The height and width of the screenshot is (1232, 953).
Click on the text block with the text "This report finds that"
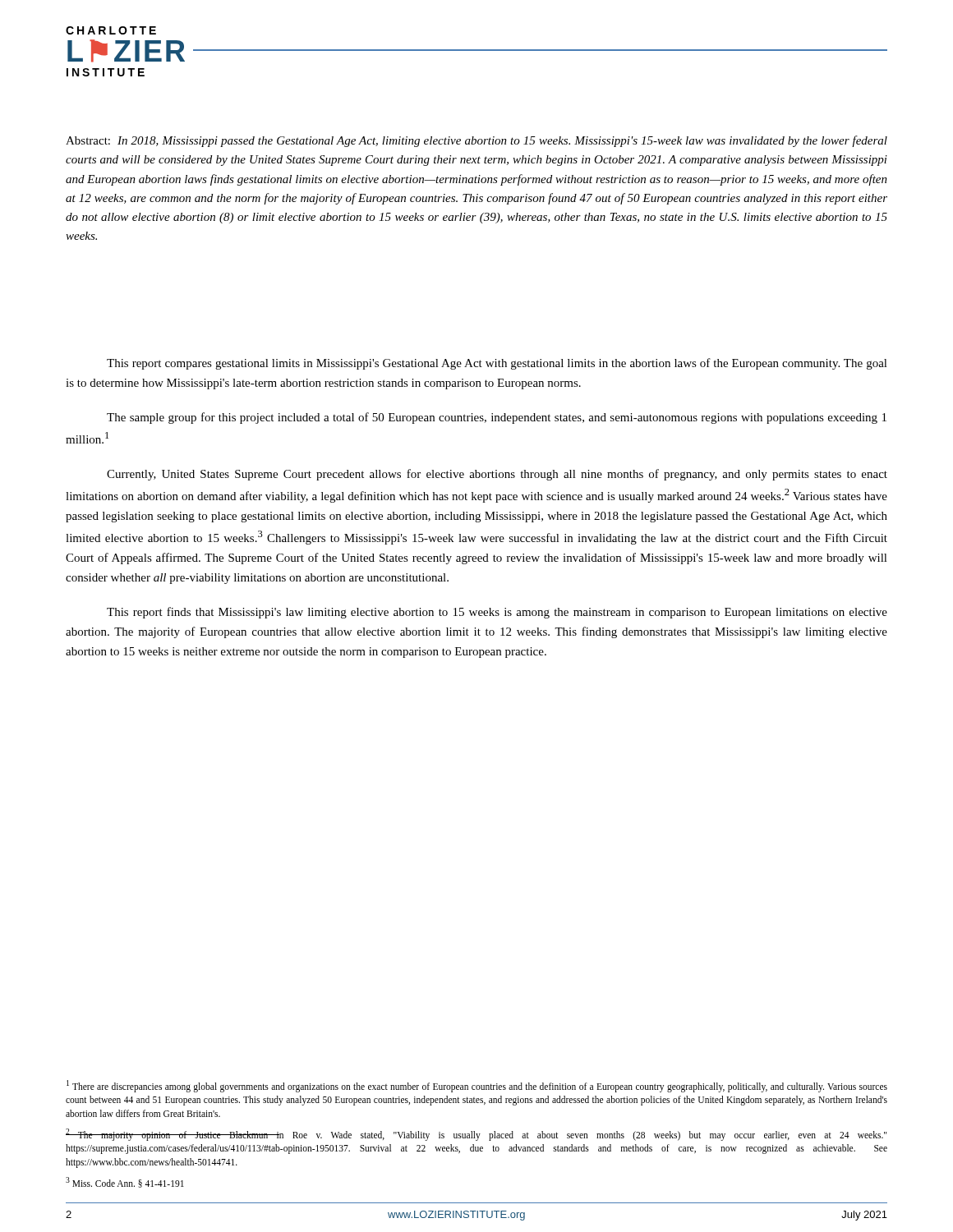(x=476, y=632)
